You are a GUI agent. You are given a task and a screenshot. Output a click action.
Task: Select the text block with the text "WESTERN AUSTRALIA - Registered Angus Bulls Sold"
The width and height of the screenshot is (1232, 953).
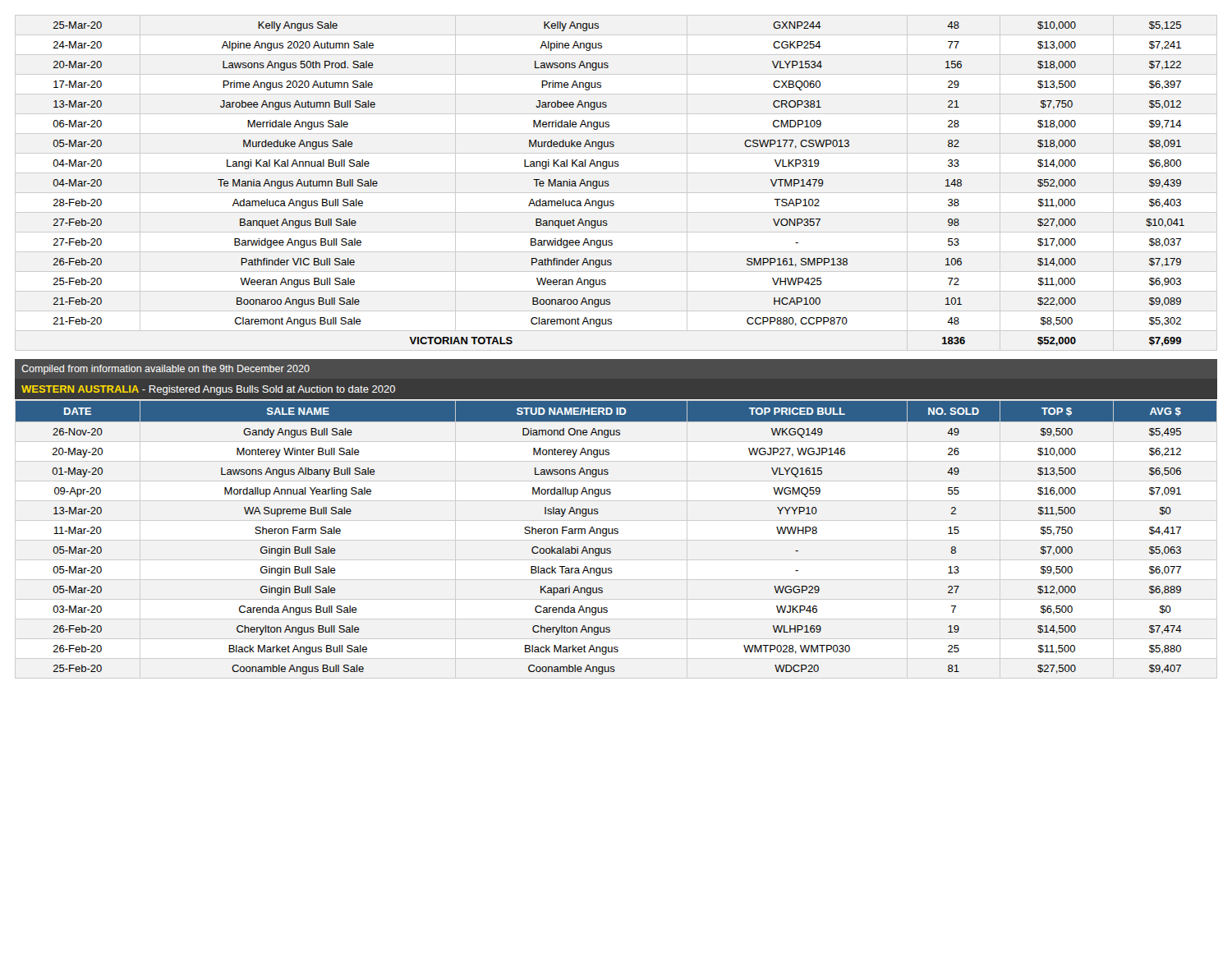[x=208, y=389]
